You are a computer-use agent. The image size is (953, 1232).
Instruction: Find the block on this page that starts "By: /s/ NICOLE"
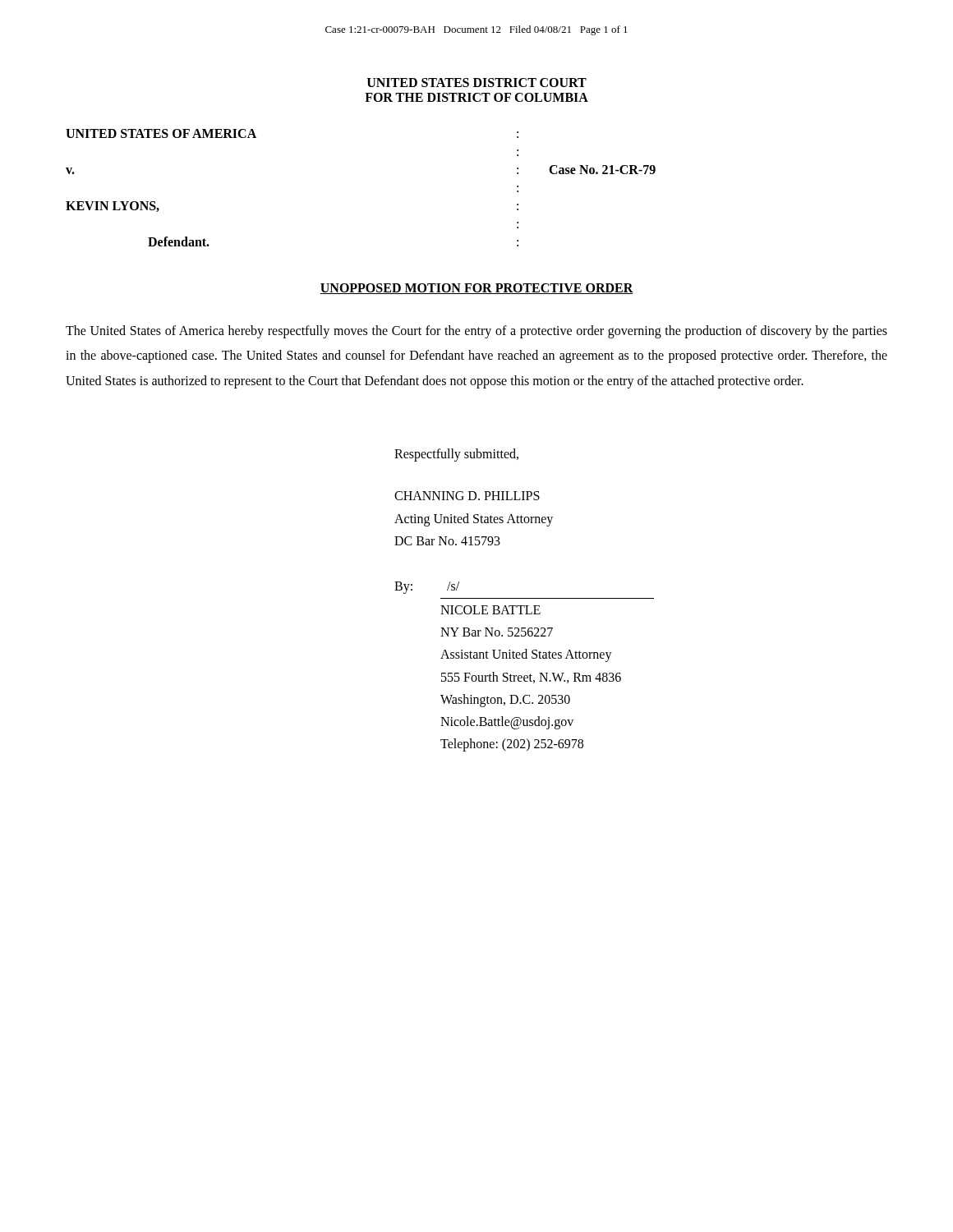click(x=524, y=665)
